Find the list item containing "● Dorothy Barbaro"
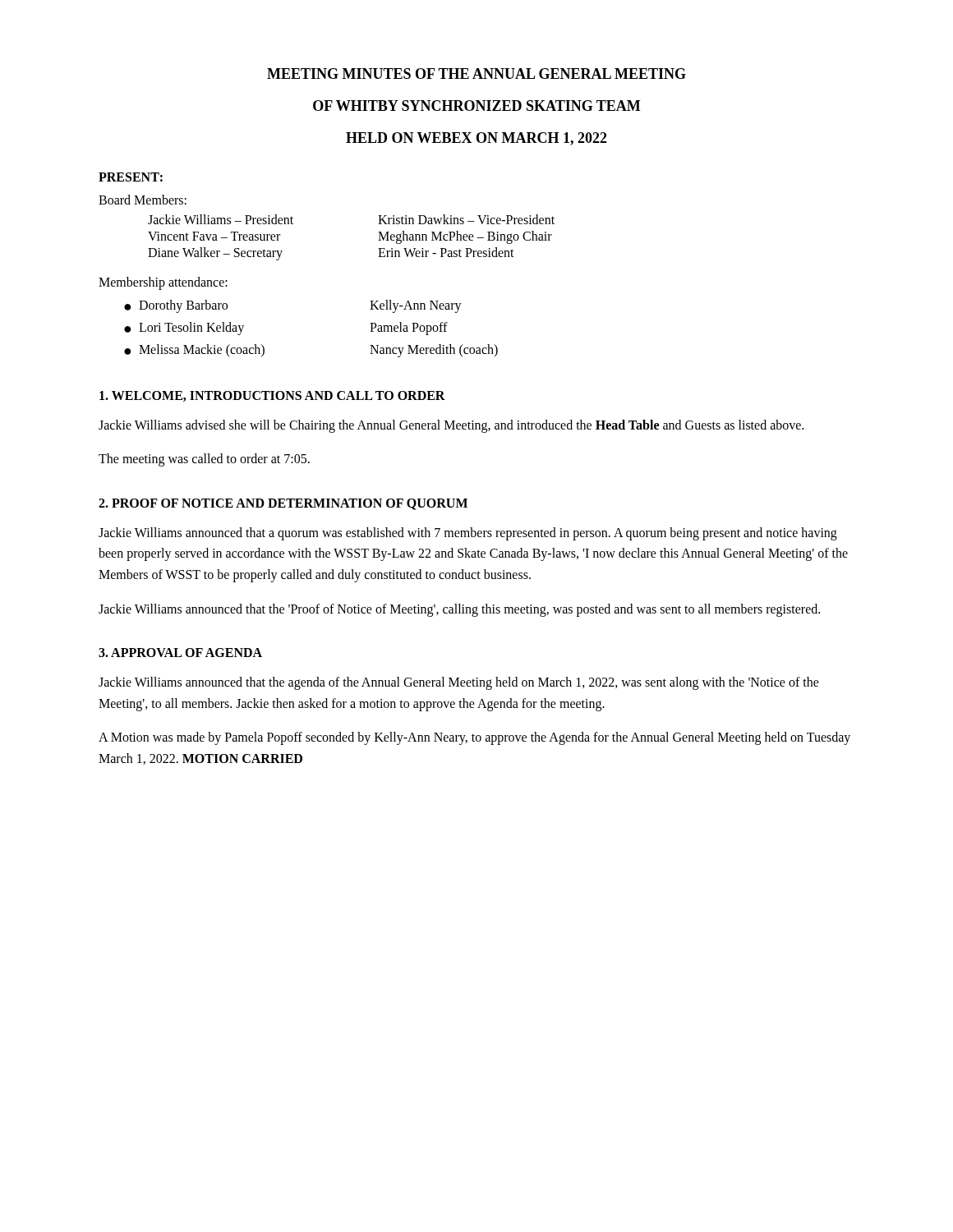 (176, 307)
